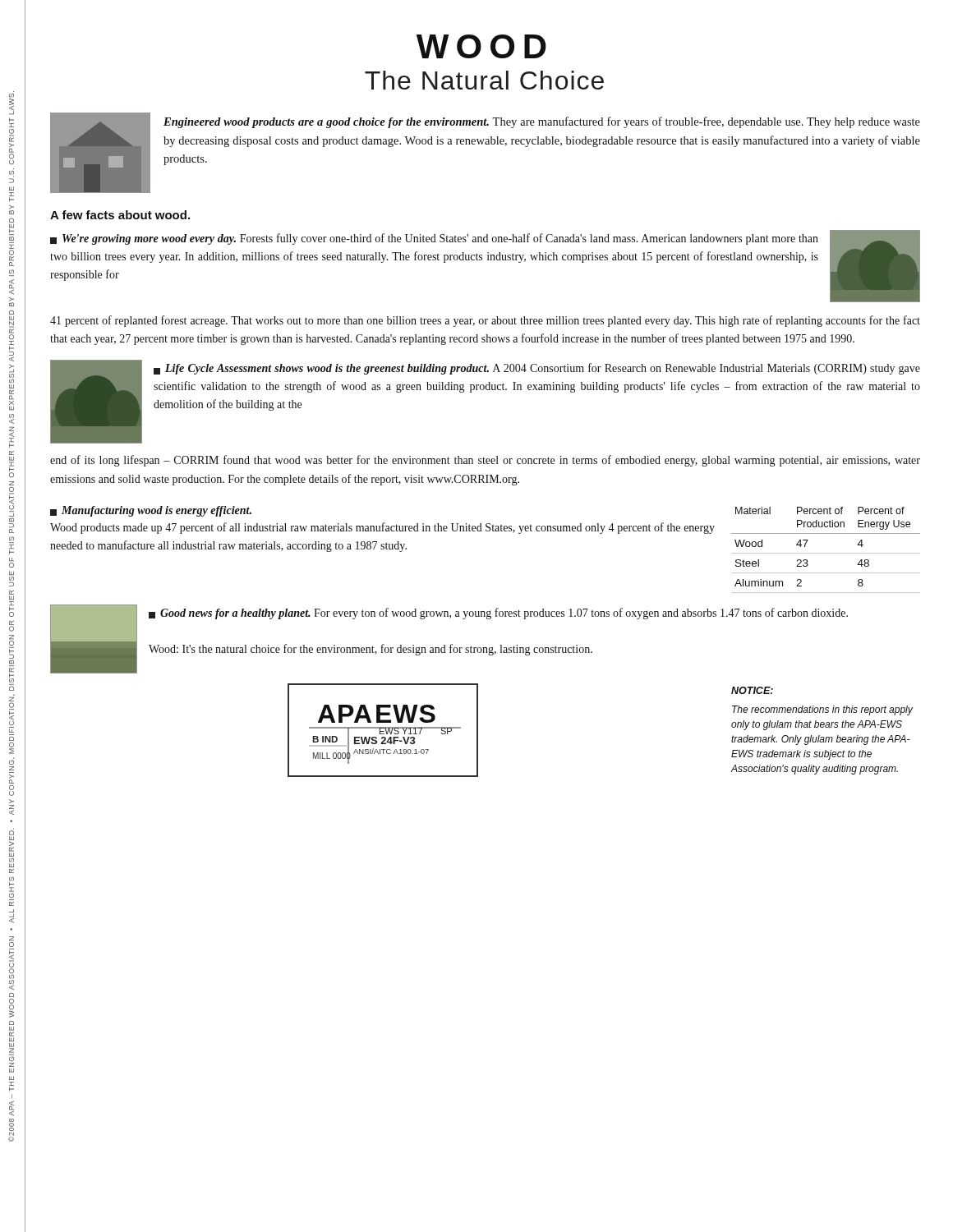953x1232 pixels.
Task: Point to the block starting "end of its long lifespan – CORRIM"
Action: click(x=485, y=470)
